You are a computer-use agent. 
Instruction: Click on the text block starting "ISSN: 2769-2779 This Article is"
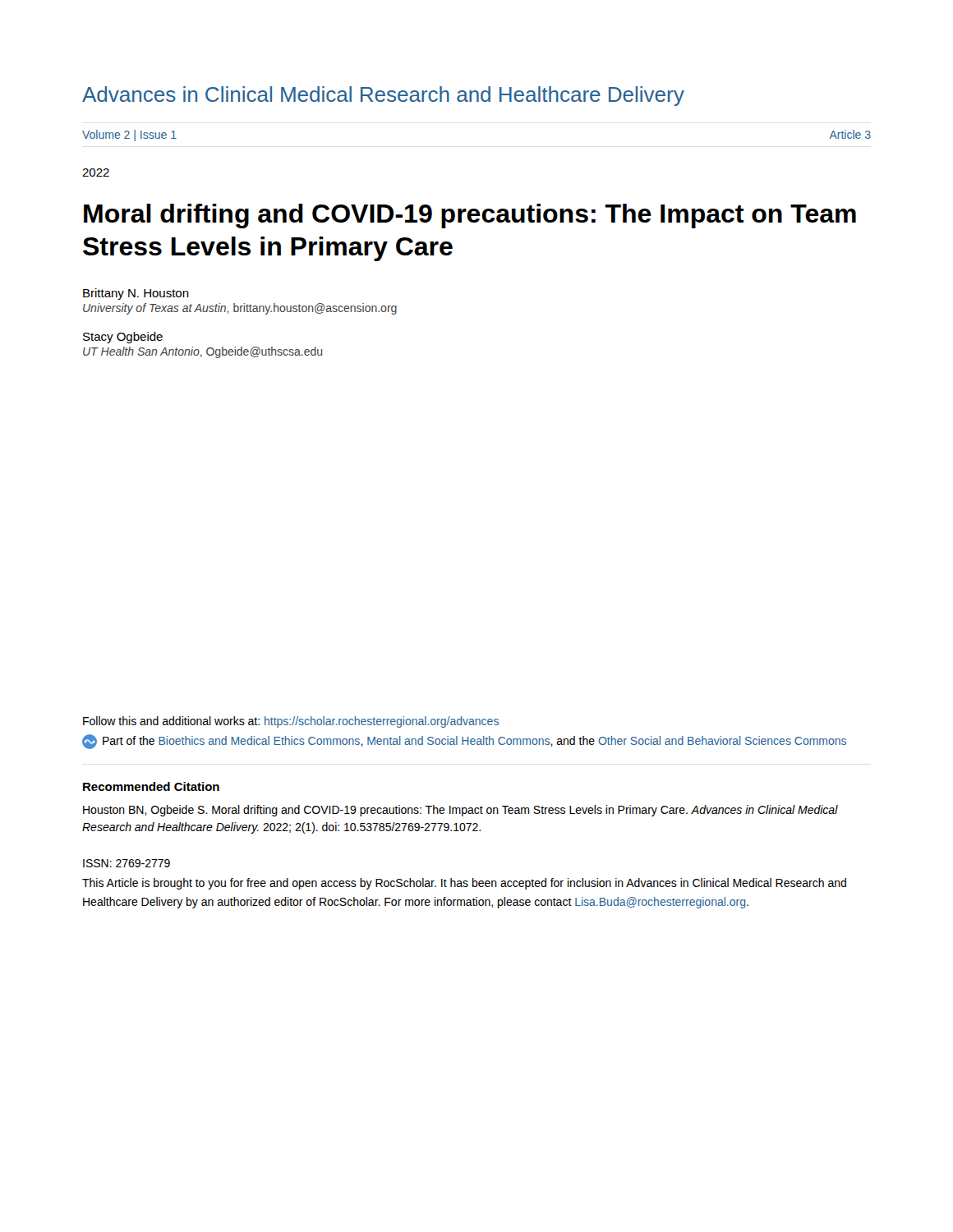[x=476, y=881]
